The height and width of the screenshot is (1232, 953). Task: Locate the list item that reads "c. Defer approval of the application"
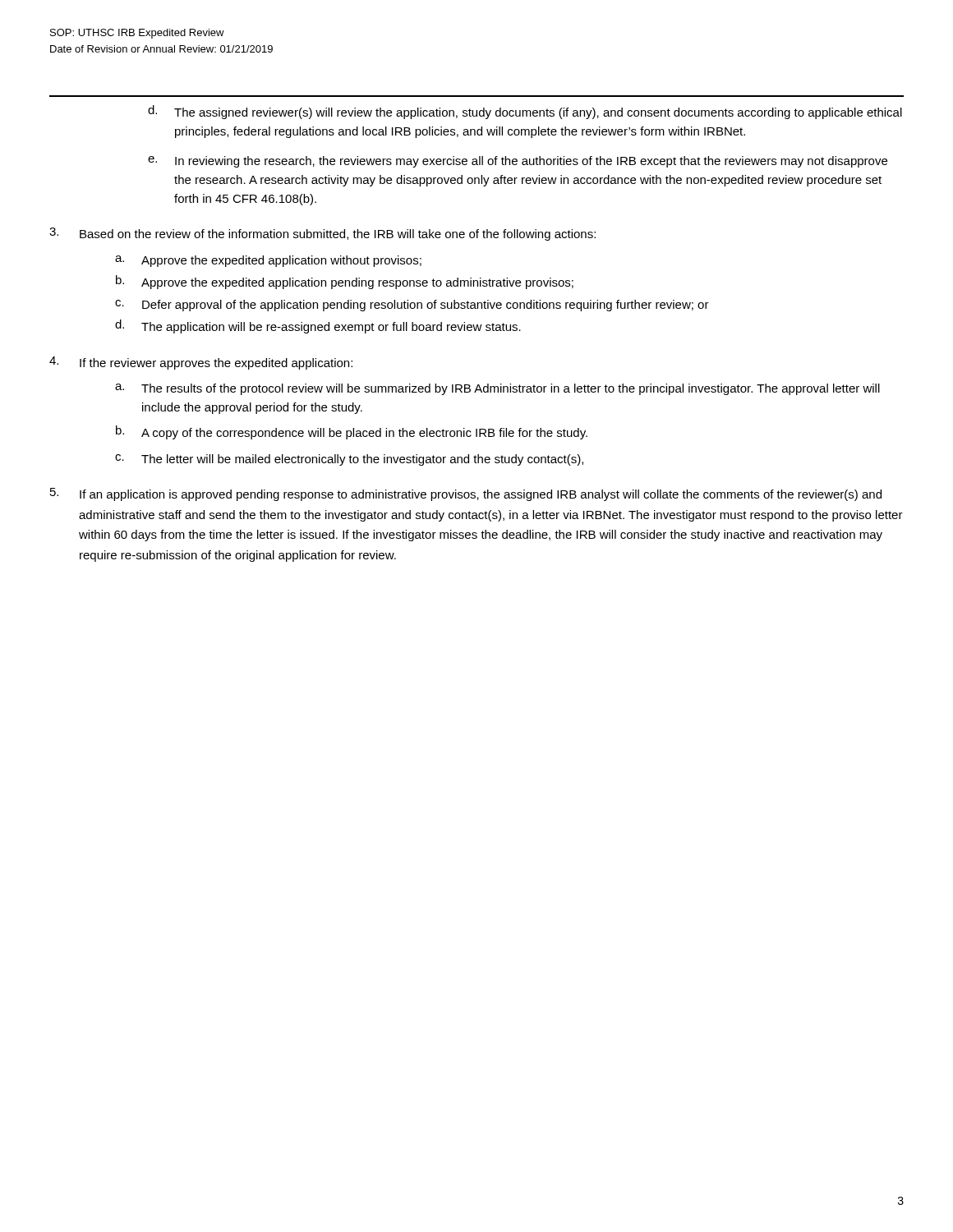509,304
